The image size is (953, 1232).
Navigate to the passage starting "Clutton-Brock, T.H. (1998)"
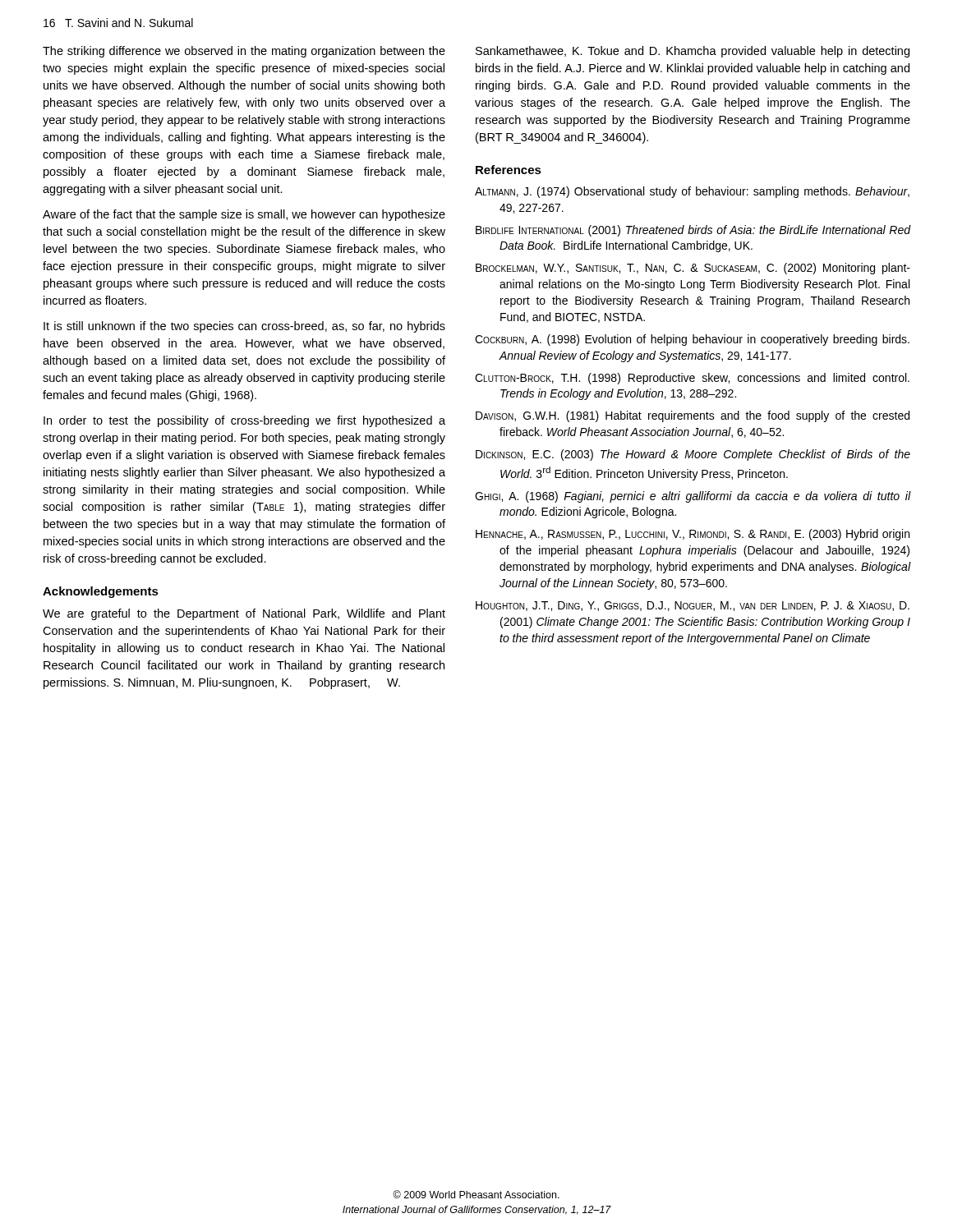click(693, 386)
